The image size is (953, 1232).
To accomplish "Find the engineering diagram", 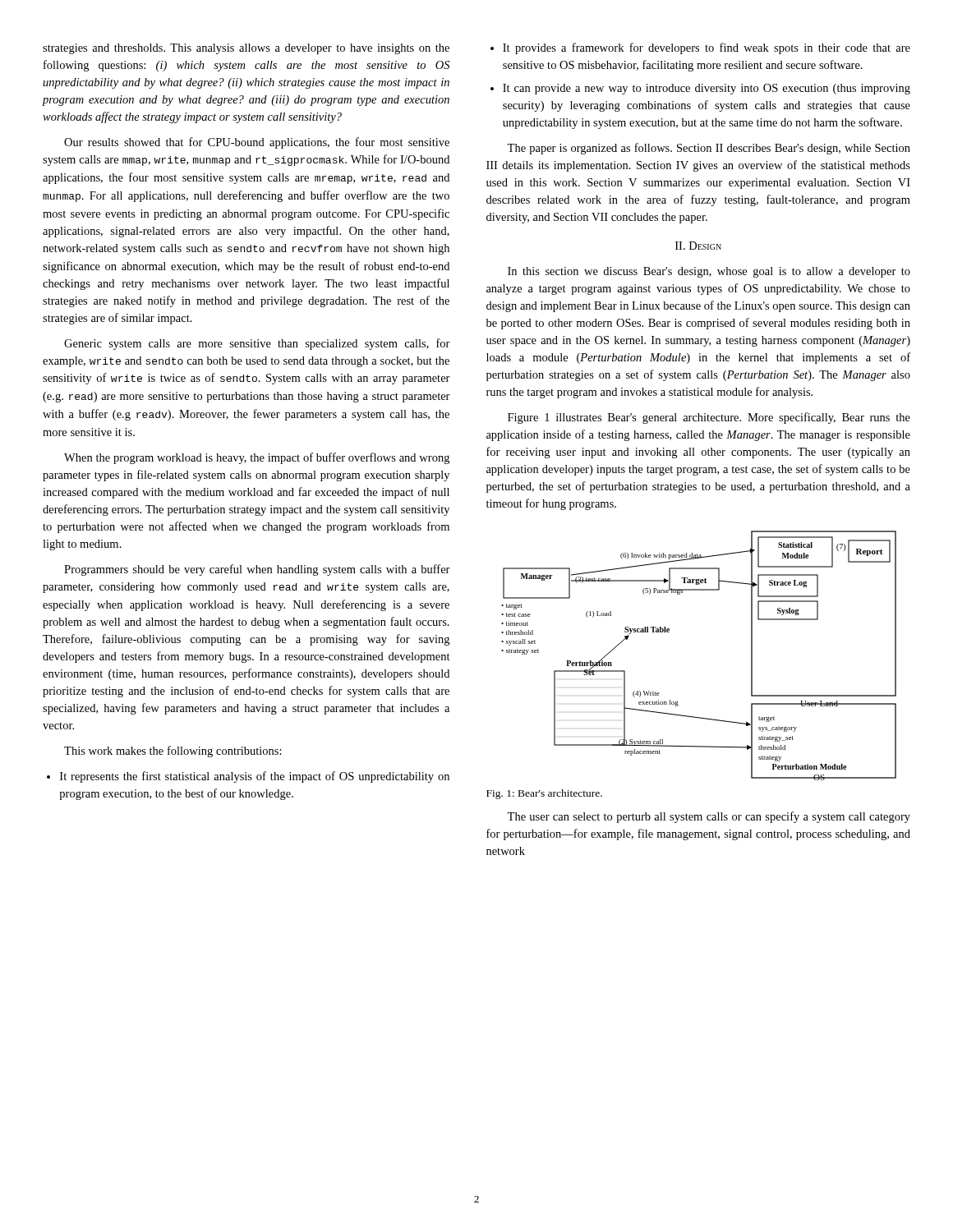I will pyautogui.click(x=698, y=655).
